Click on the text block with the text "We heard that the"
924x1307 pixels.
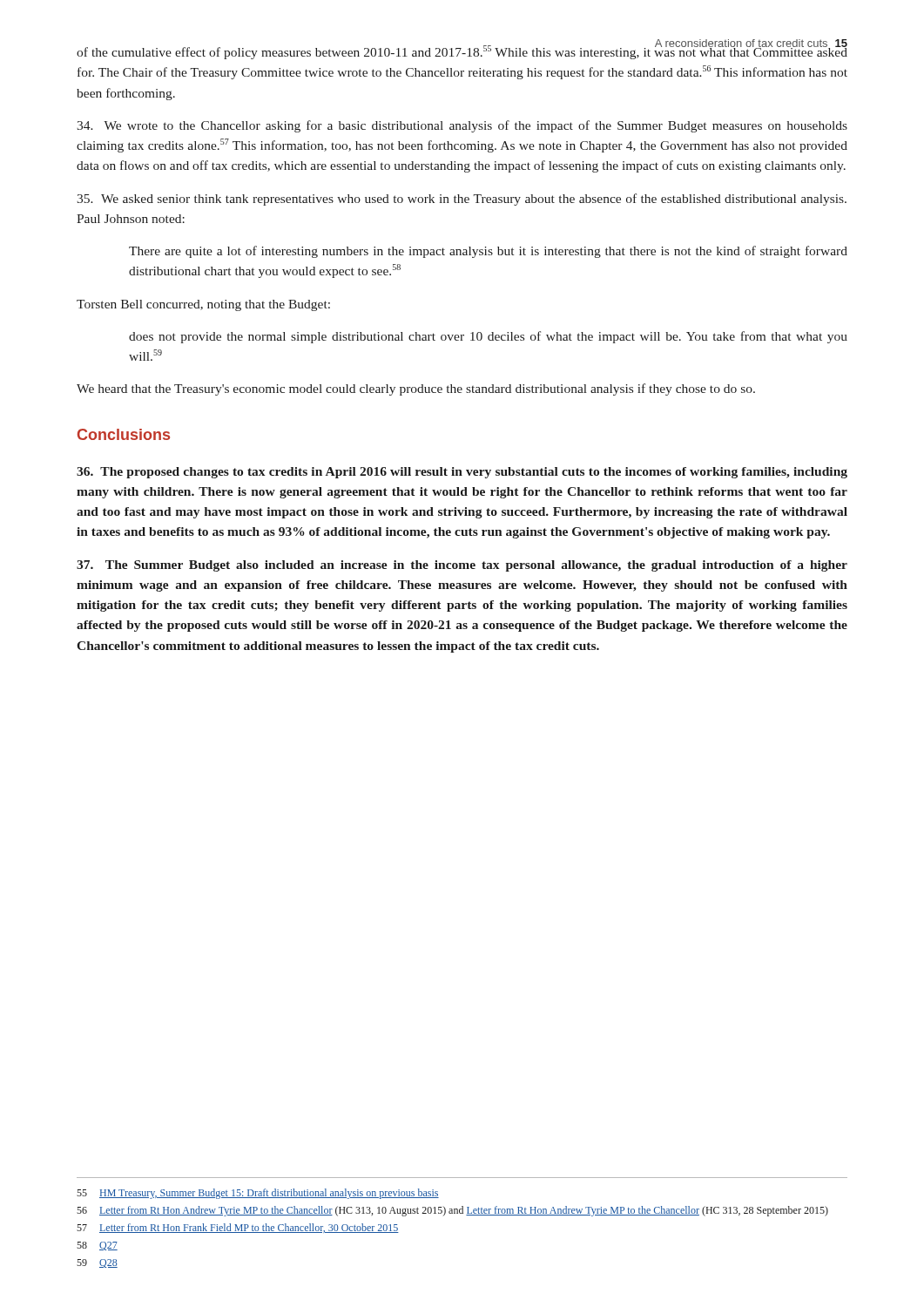[462, 389]
